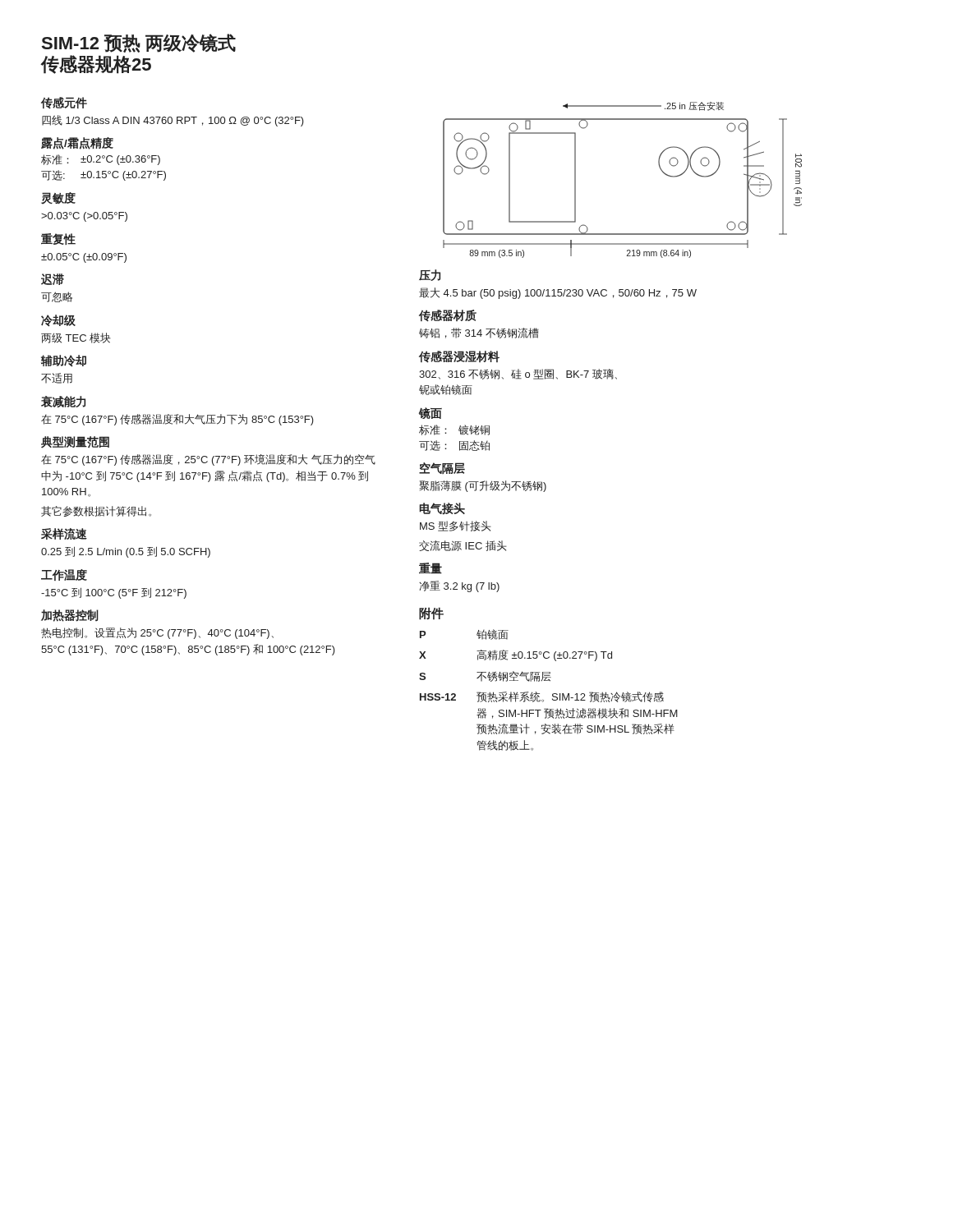Point to the region starting "四线 1/3 Class A"
Screen dimensions: 1232x953
click(x=214, y=120)
